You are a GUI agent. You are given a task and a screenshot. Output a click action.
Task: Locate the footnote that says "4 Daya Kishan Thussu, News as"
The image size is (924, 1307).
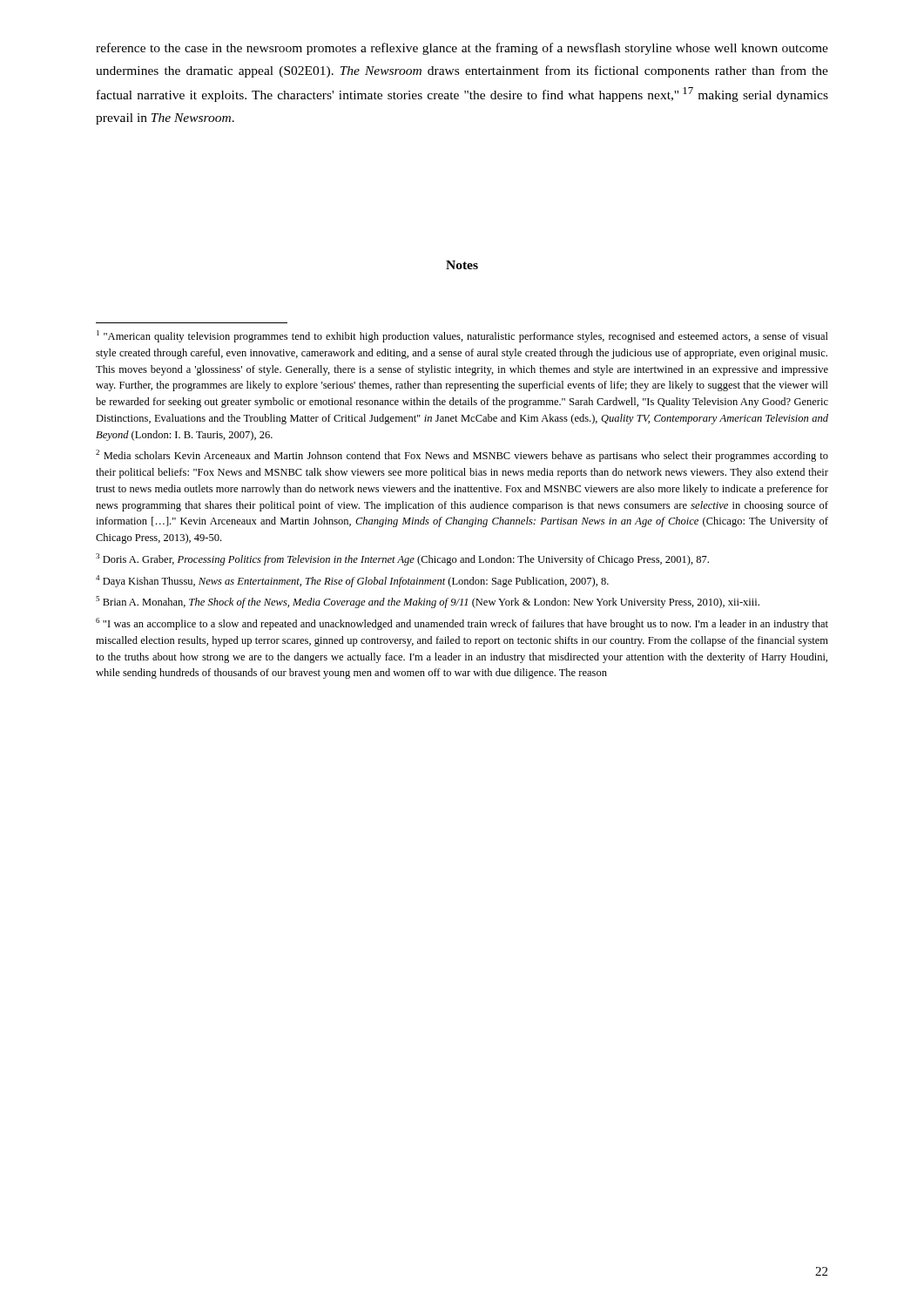352,580
